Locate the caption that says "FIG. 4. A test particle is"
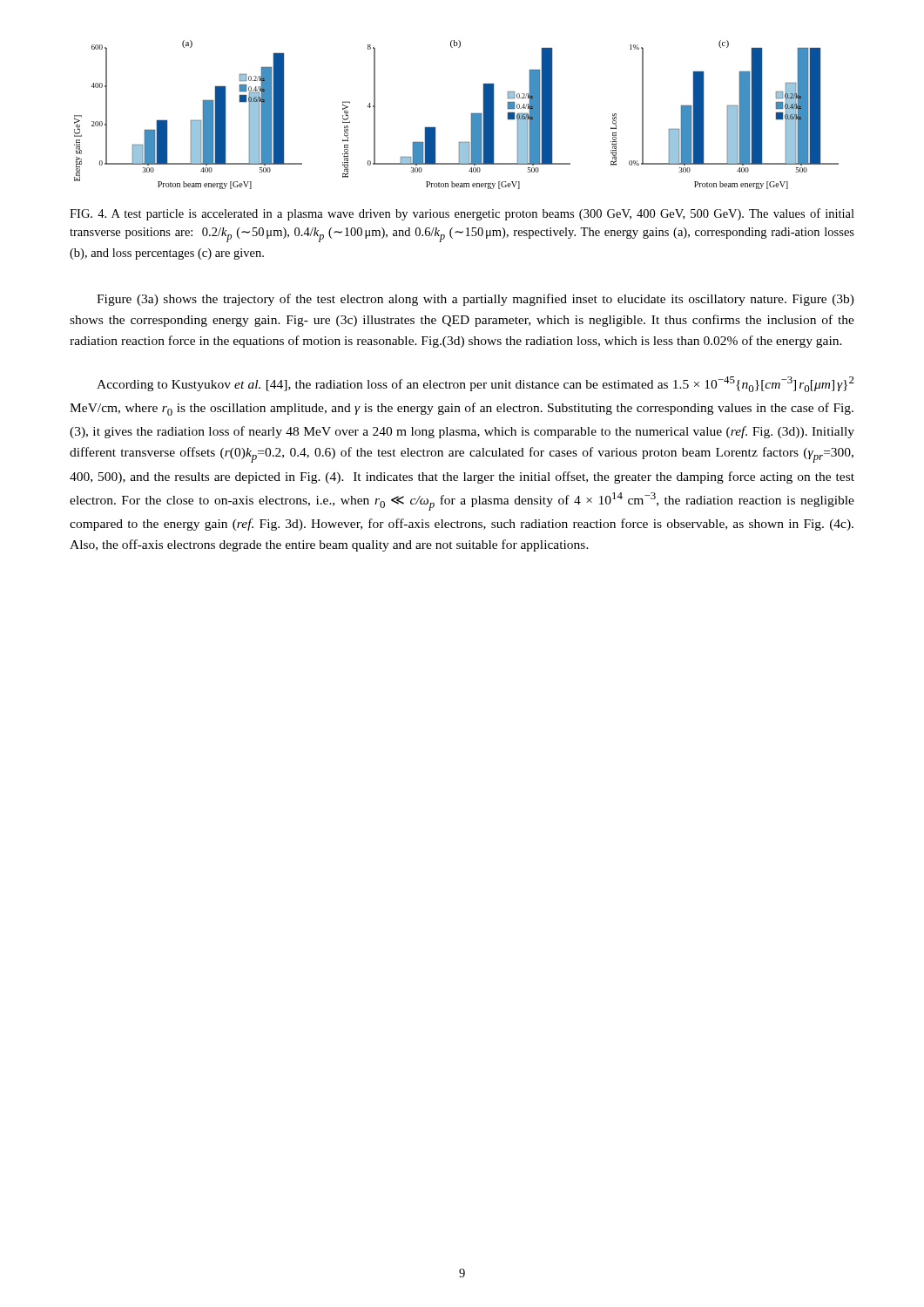Viewport: 924px width, 1307px height. tap(462, 233)
